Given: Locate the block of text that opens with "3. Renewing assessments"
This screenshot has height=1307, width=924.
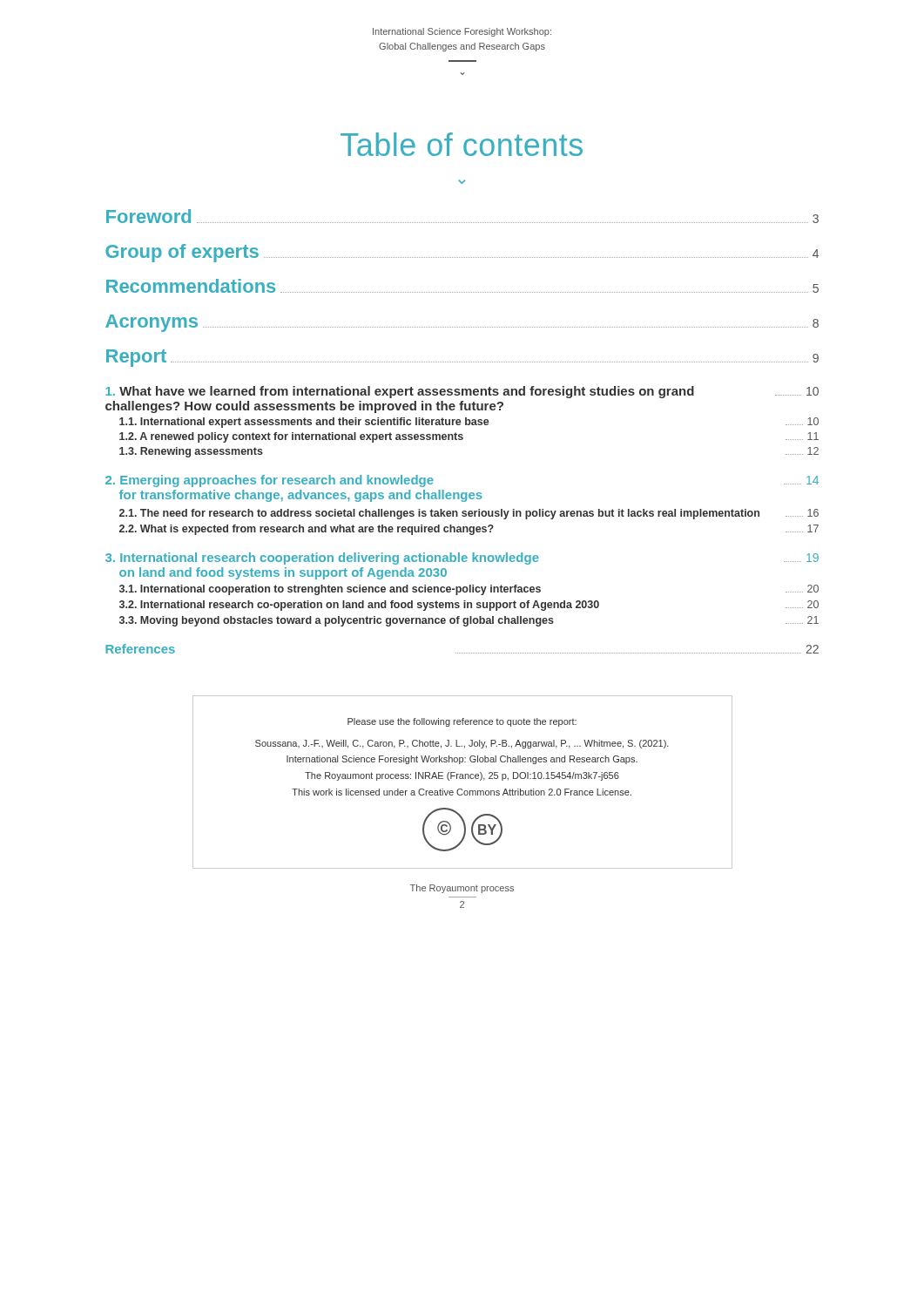Looking at the screenshot, I should 187,452.
